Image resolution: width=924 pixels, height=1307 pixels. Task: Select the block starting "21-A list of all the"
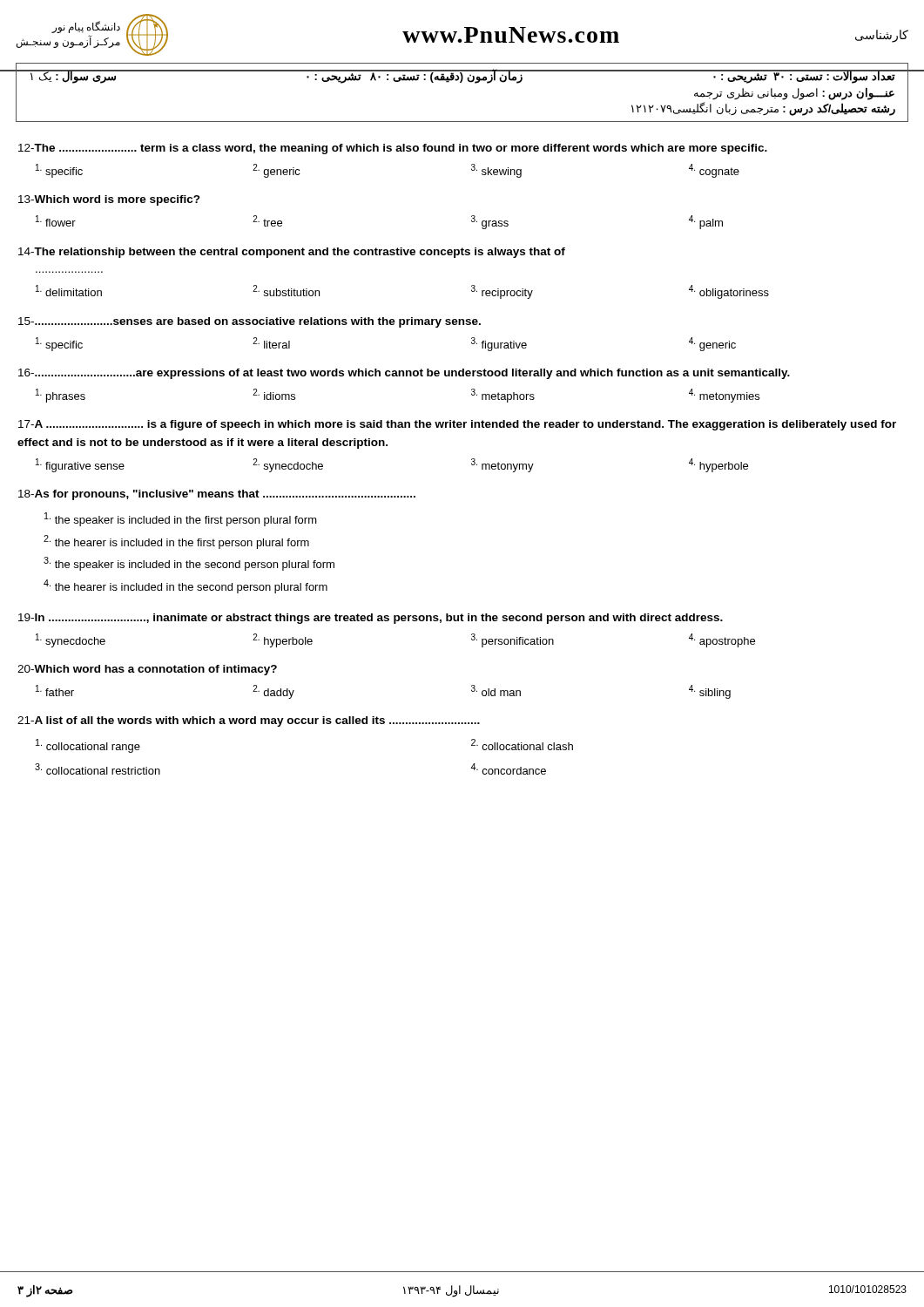(x=462, y=747)
